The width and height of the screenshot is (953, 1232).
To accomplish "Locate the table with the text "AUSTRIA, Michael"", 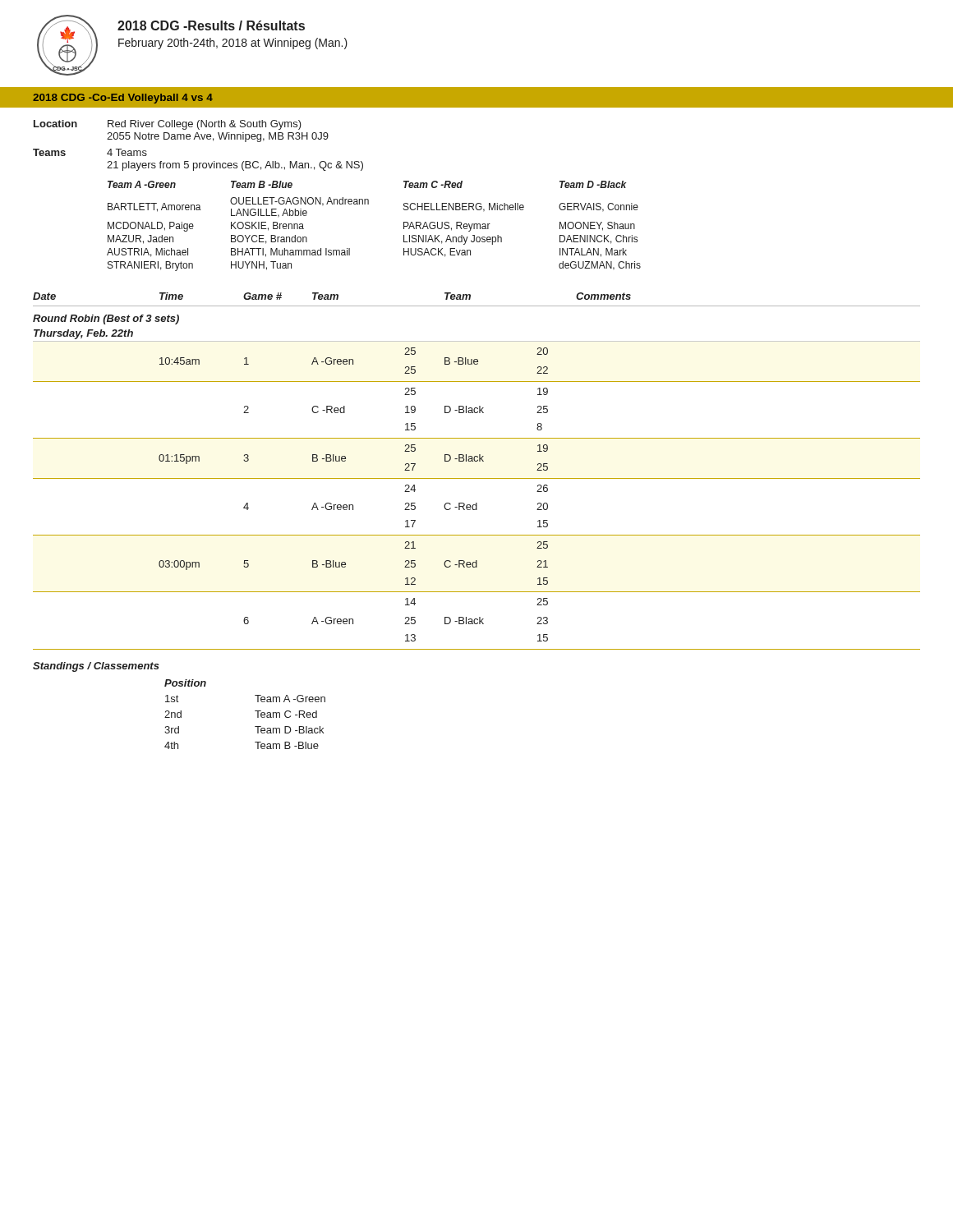I will pyautogui.click(x=513, y=225).
